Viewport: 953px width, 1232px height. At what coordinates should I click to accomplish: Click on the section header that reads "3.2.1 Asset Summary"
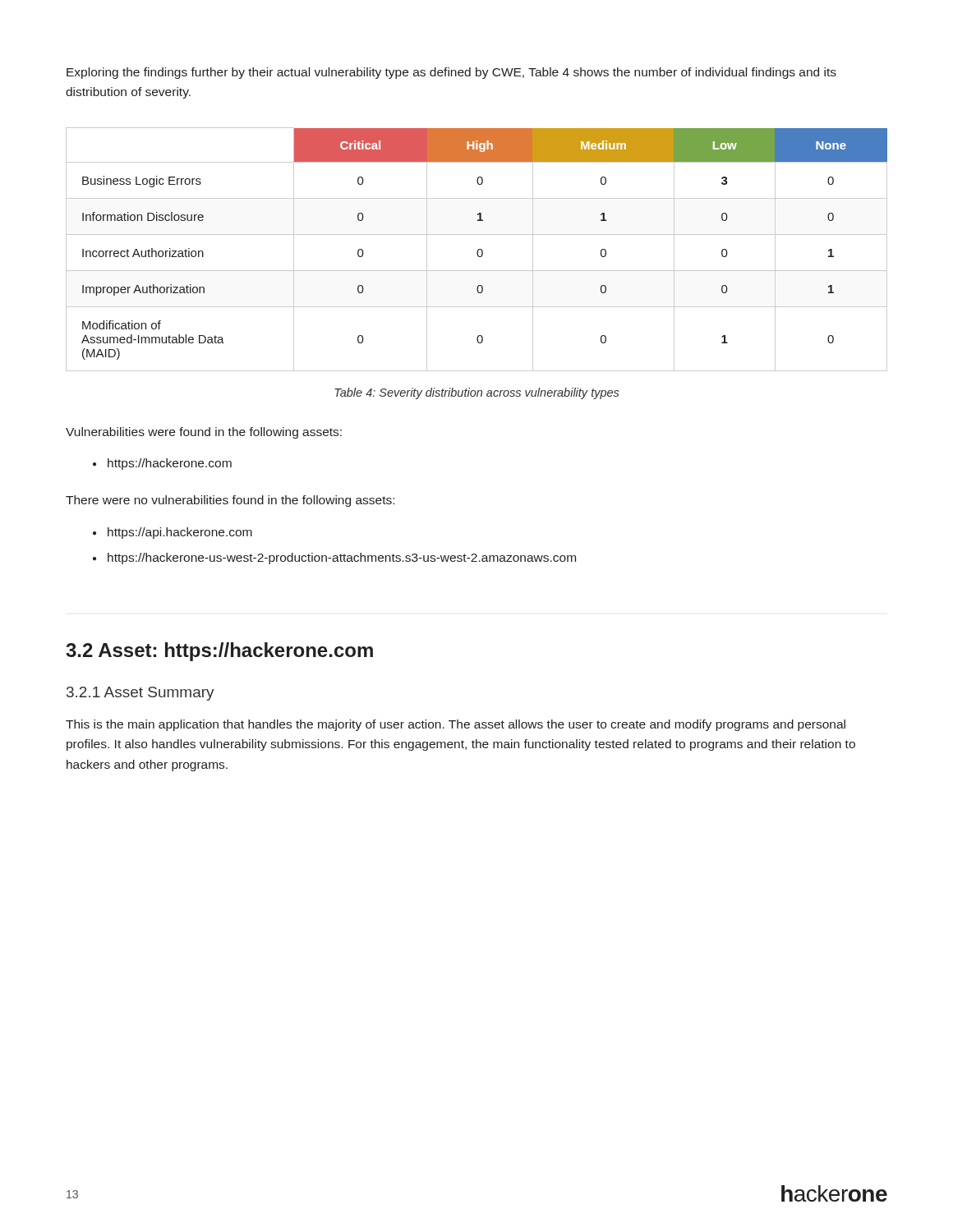(140, 694)
